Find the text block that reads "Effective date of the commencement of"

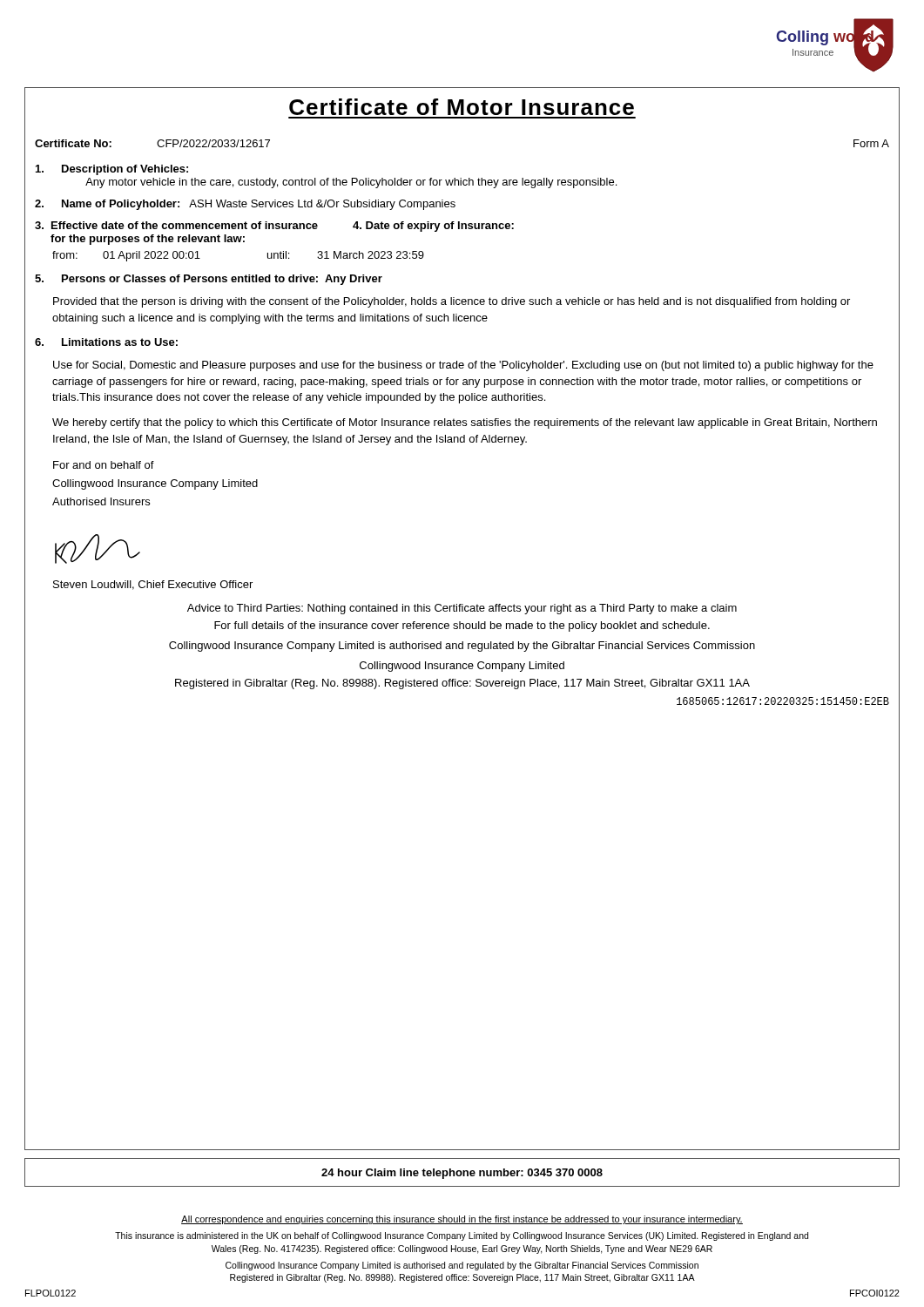[462, 240]
